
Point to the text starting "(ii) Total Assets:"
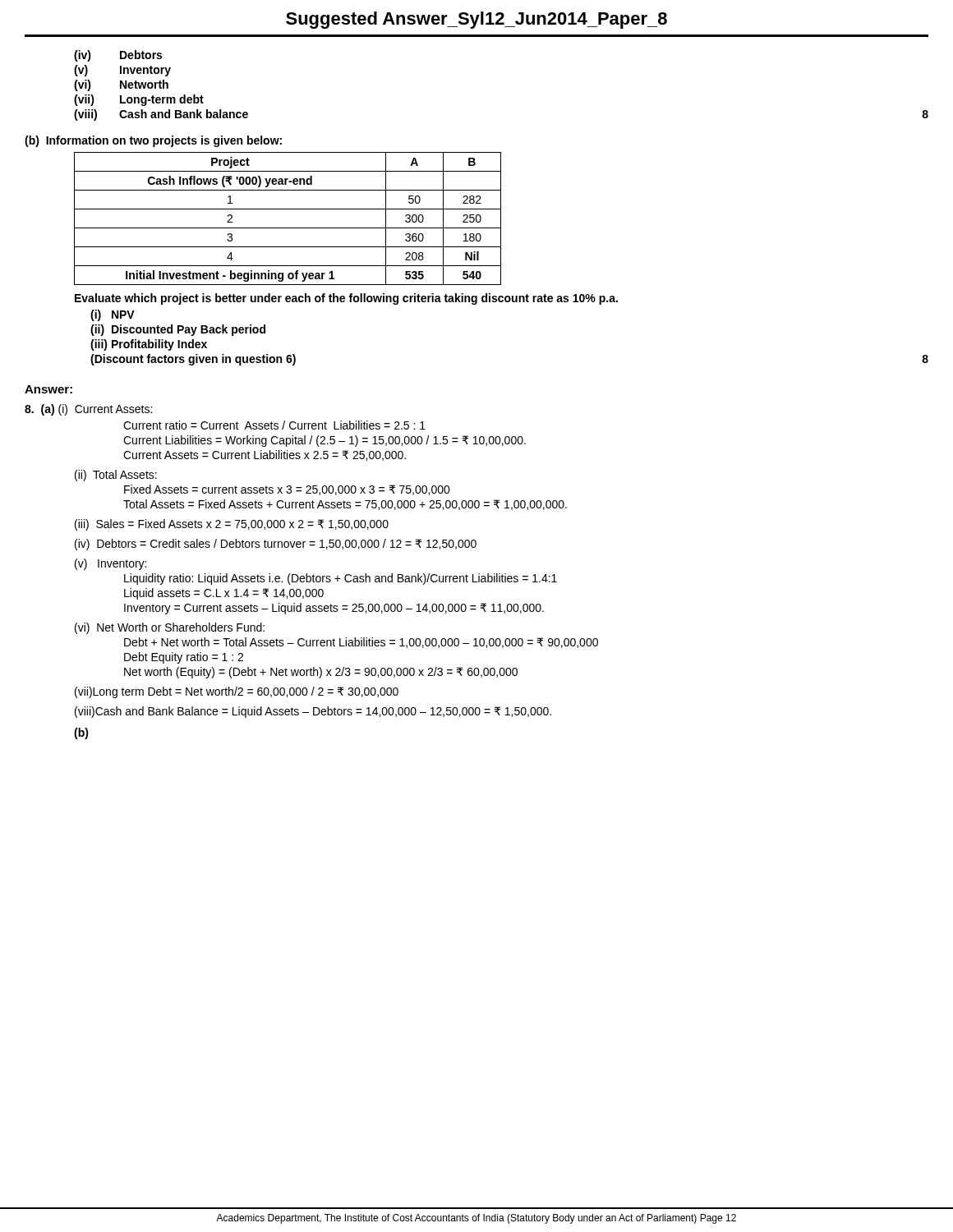click(x=116, y=475)
